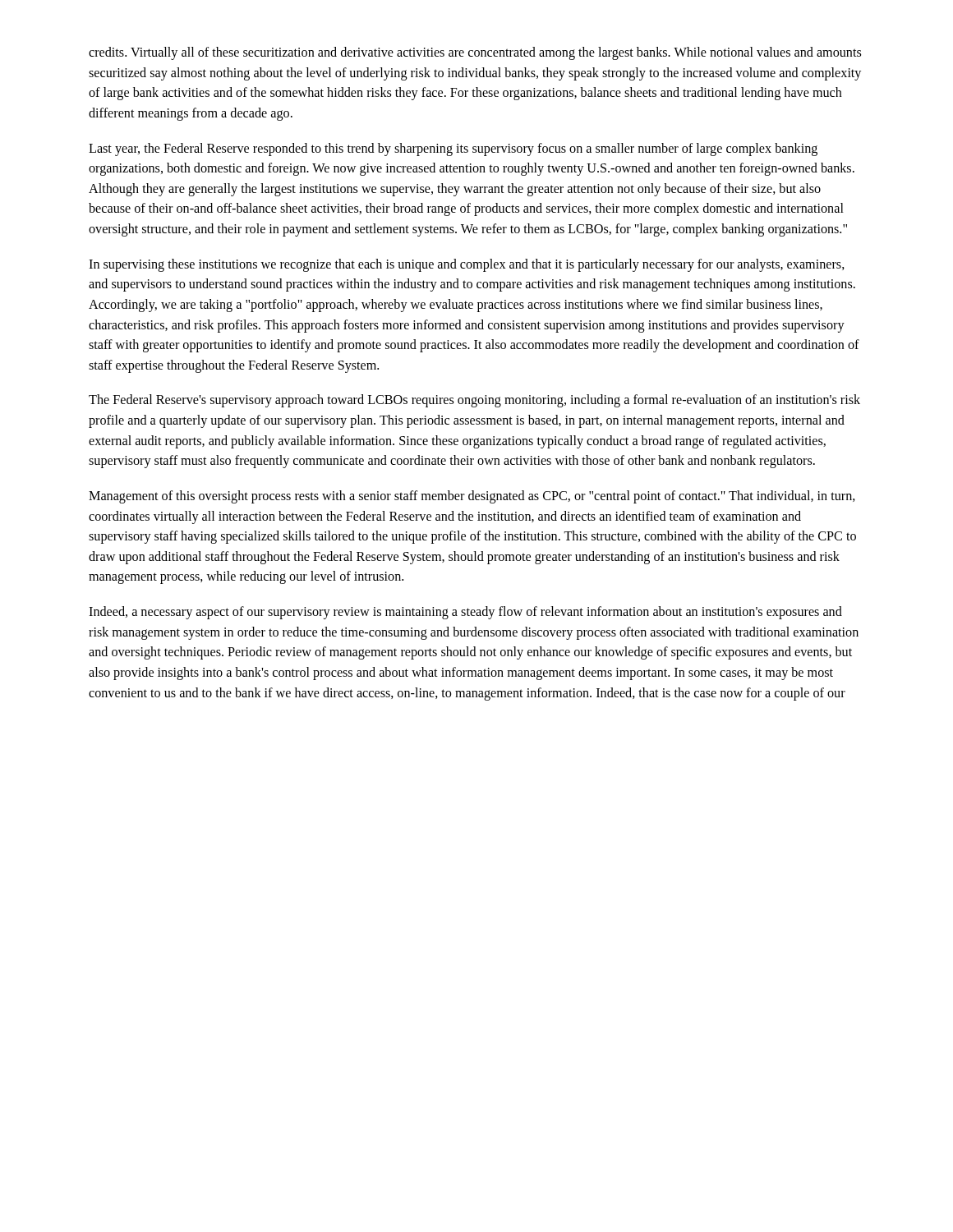
Task: Locate the block of text that opens with "The Federal Reserve's supervisory approach toward LCBOs"
Action: (x=474, y=431)
